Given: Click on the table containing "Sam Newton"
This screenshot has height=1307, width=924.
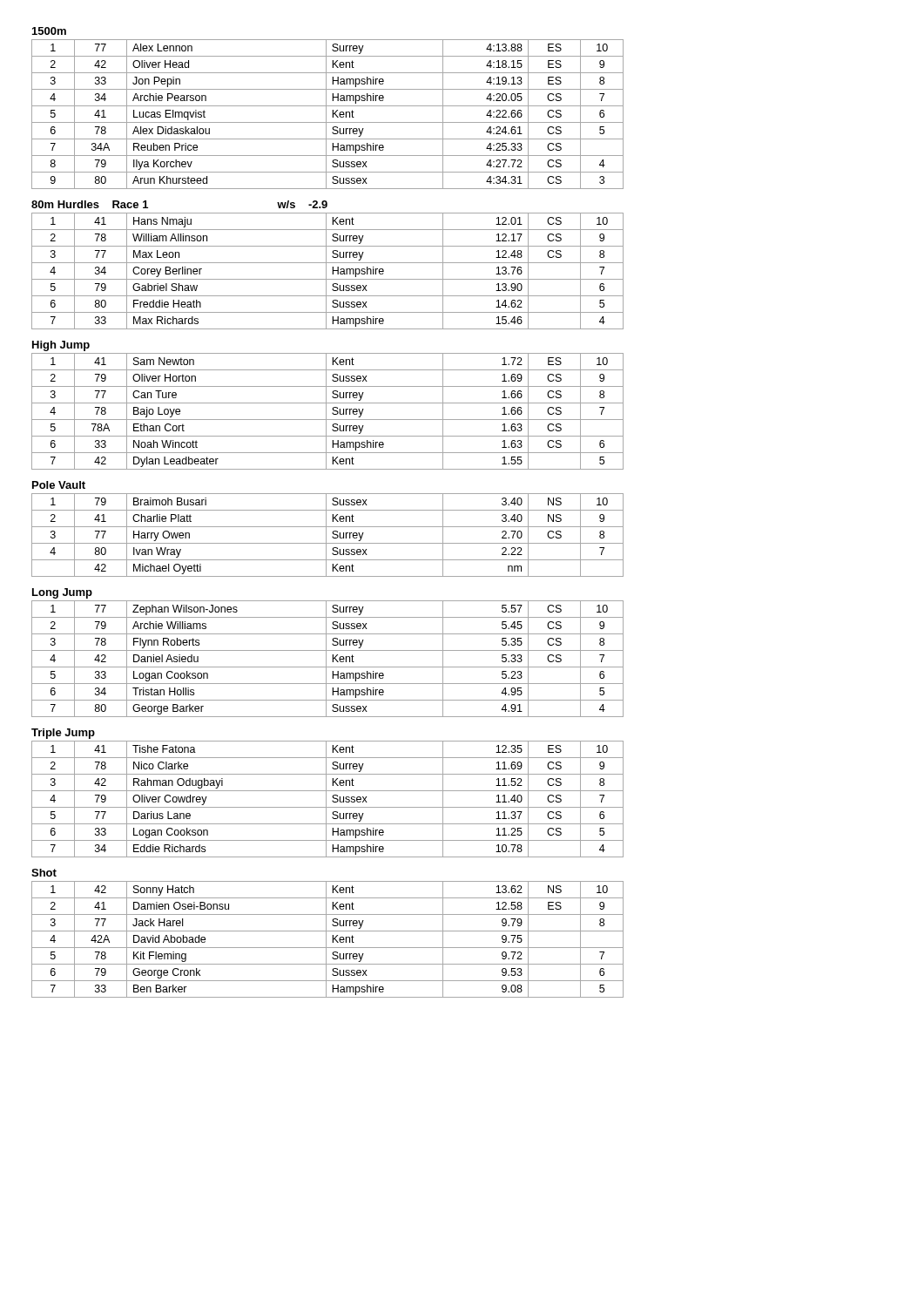Looking at the screenshot, I should tap(462, 411).
